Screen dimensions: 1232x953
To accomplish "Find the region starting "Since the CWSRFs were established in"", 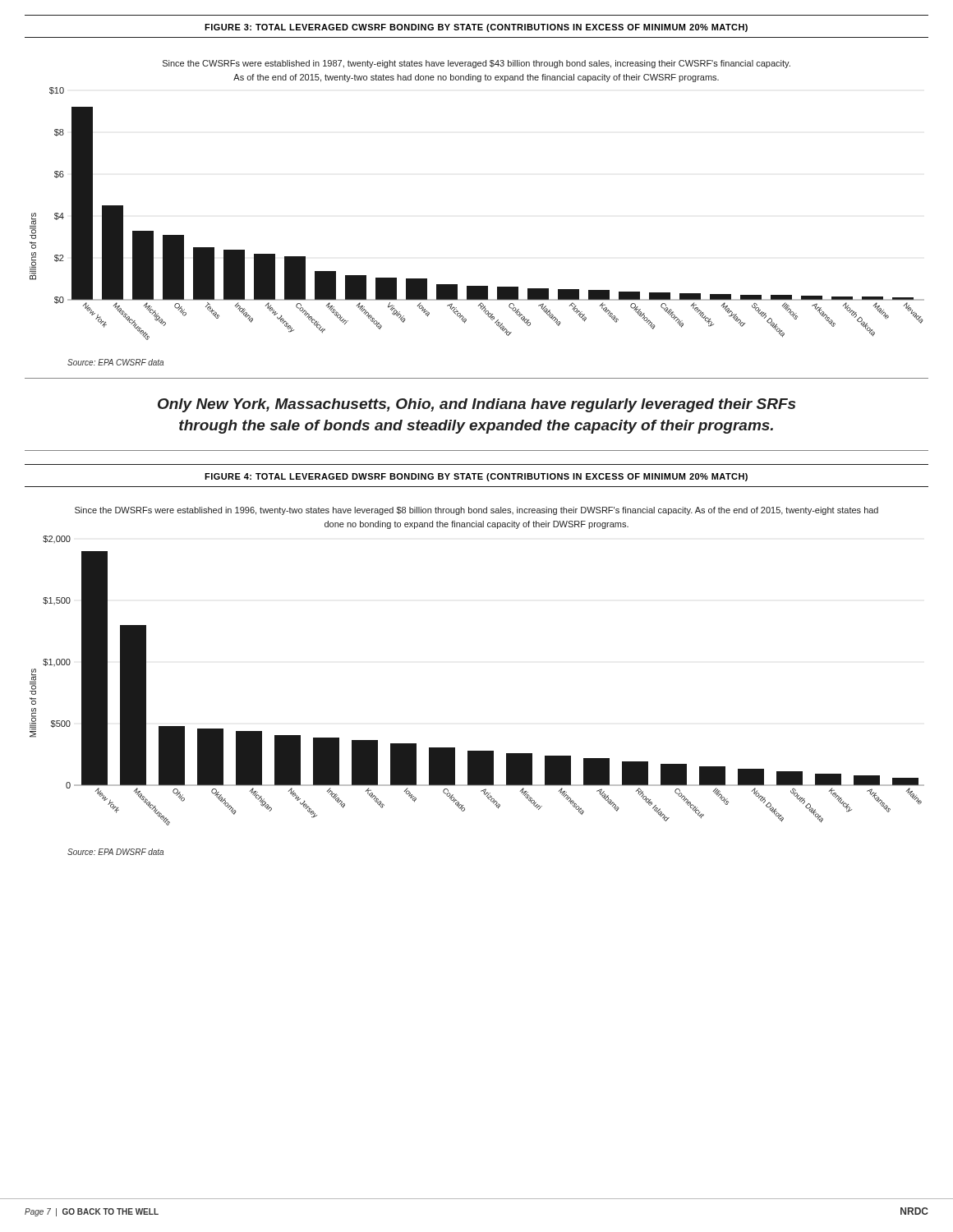I will 476,67.
